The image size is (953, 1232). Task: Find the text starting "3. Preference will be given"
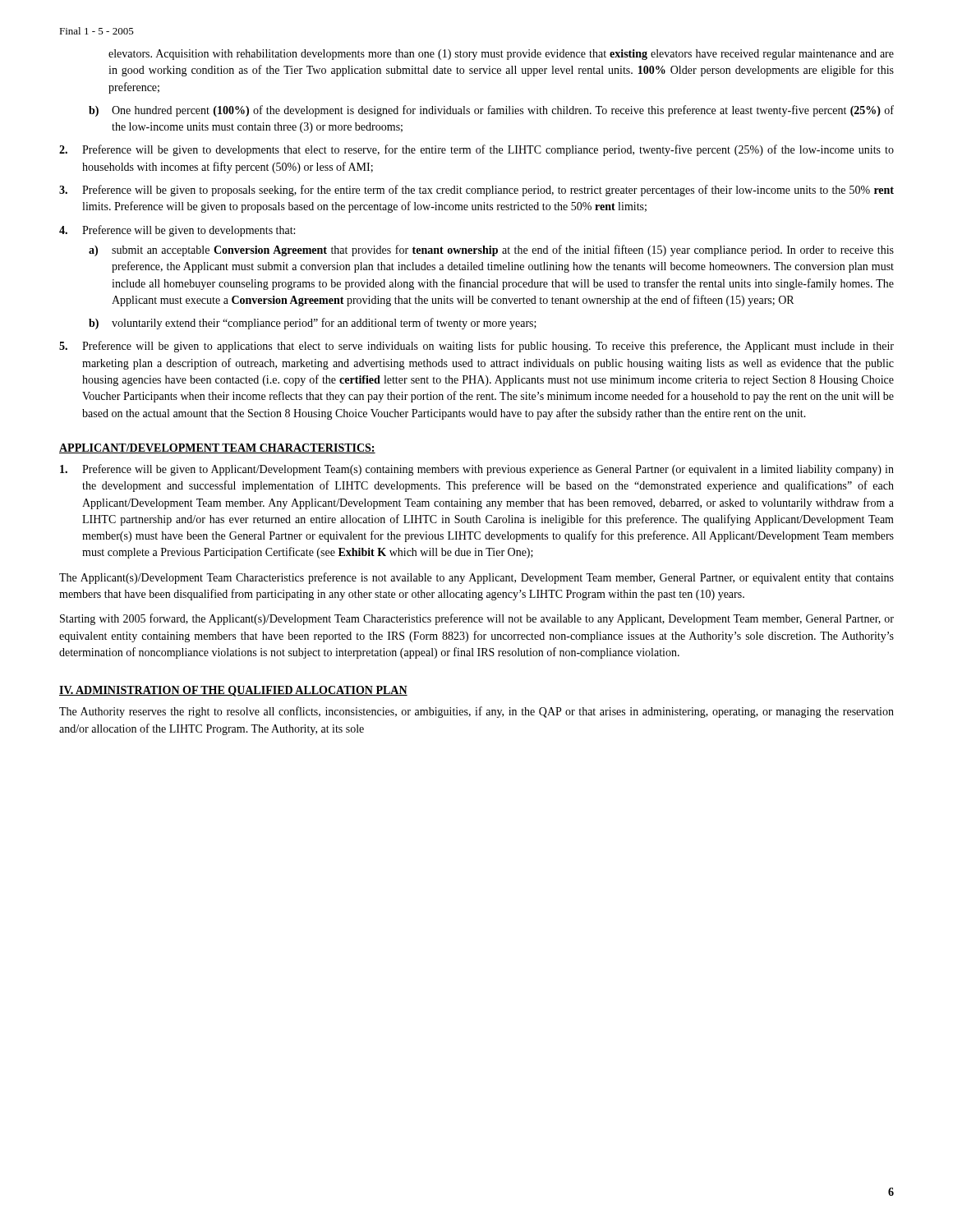[x=476, y=199]
